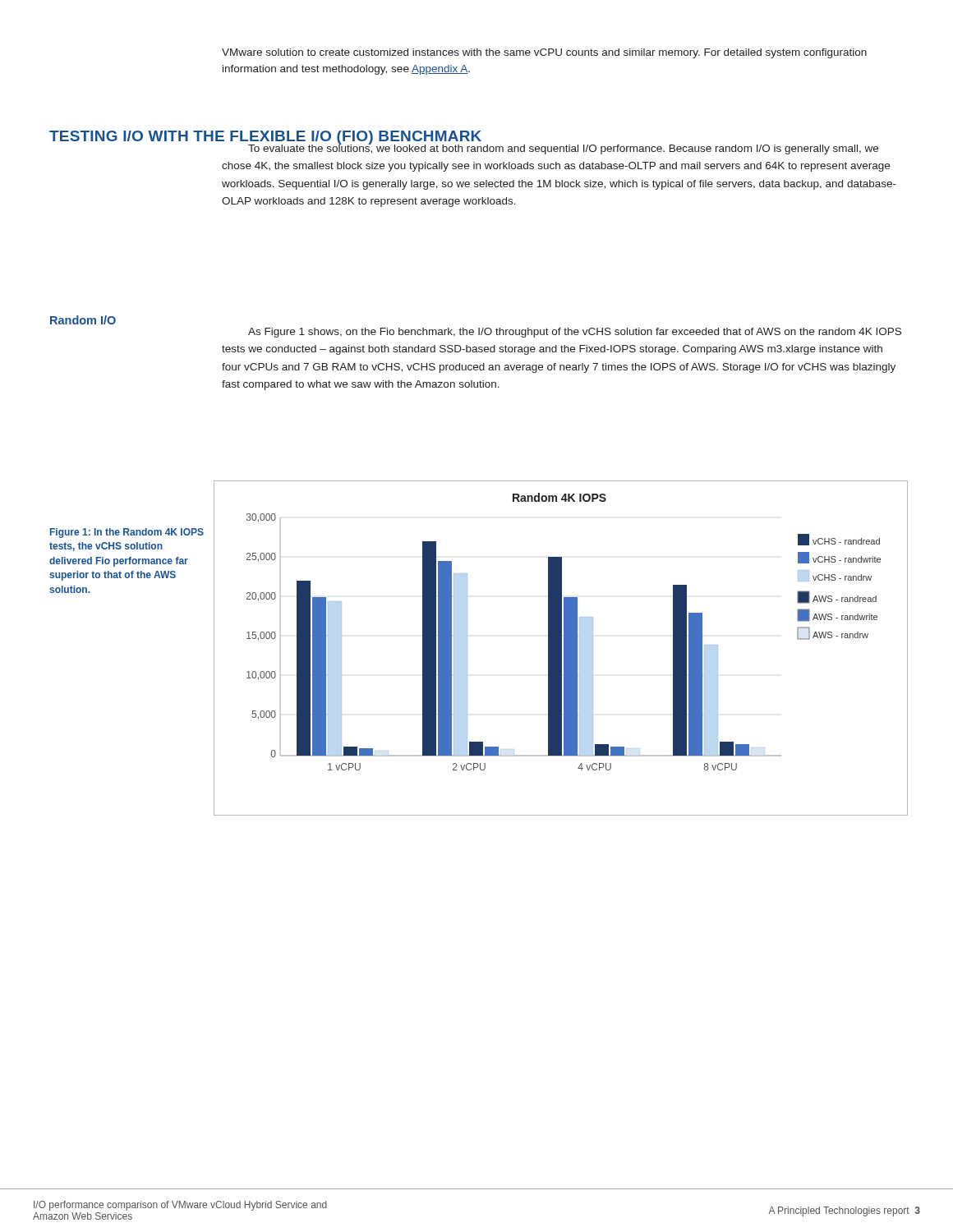
Task: Click on the grouped bar chart
Action: click(561, 648)
